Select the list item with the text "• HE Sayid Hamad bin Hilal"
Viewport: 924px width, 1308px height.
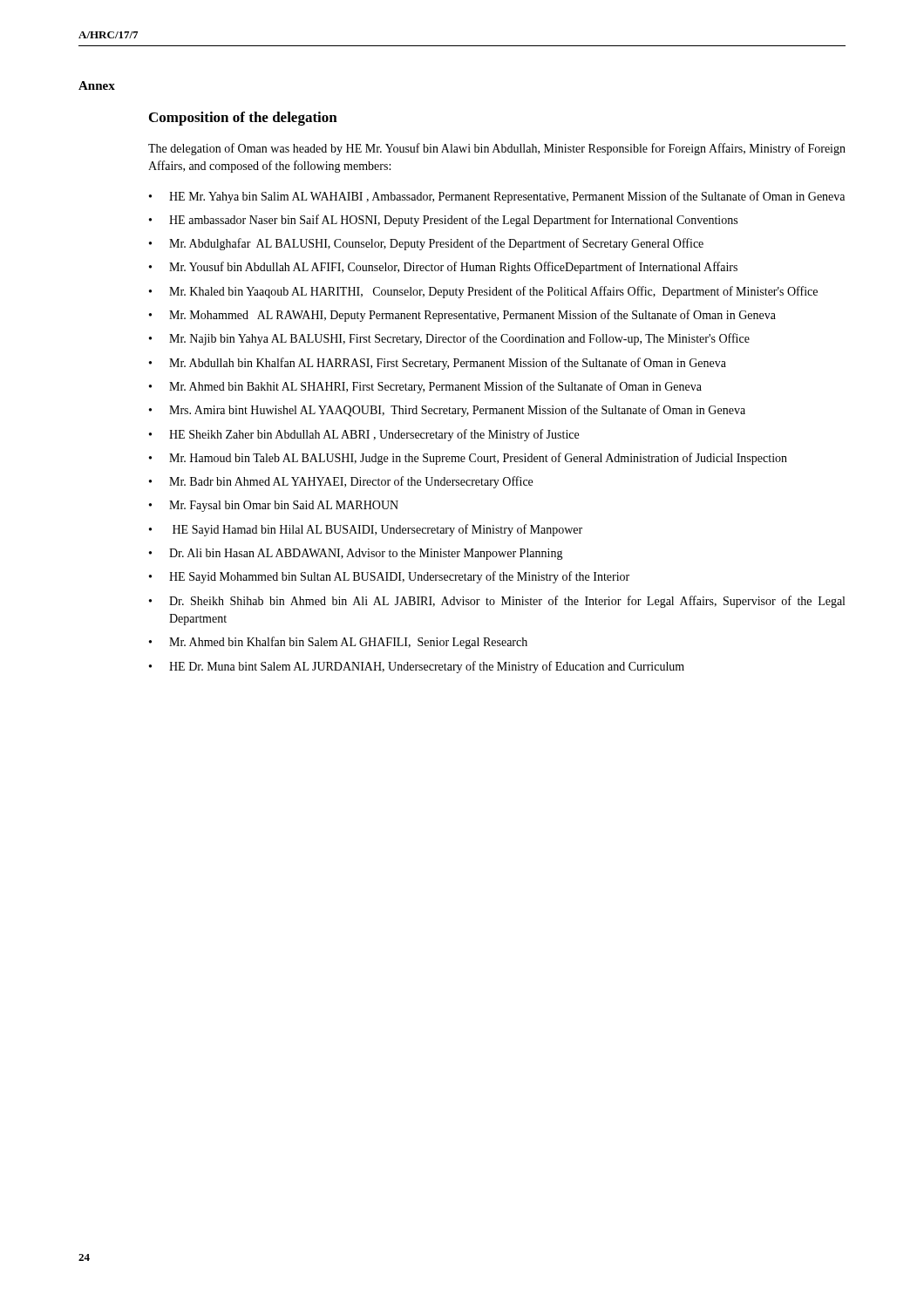[497, 530]
